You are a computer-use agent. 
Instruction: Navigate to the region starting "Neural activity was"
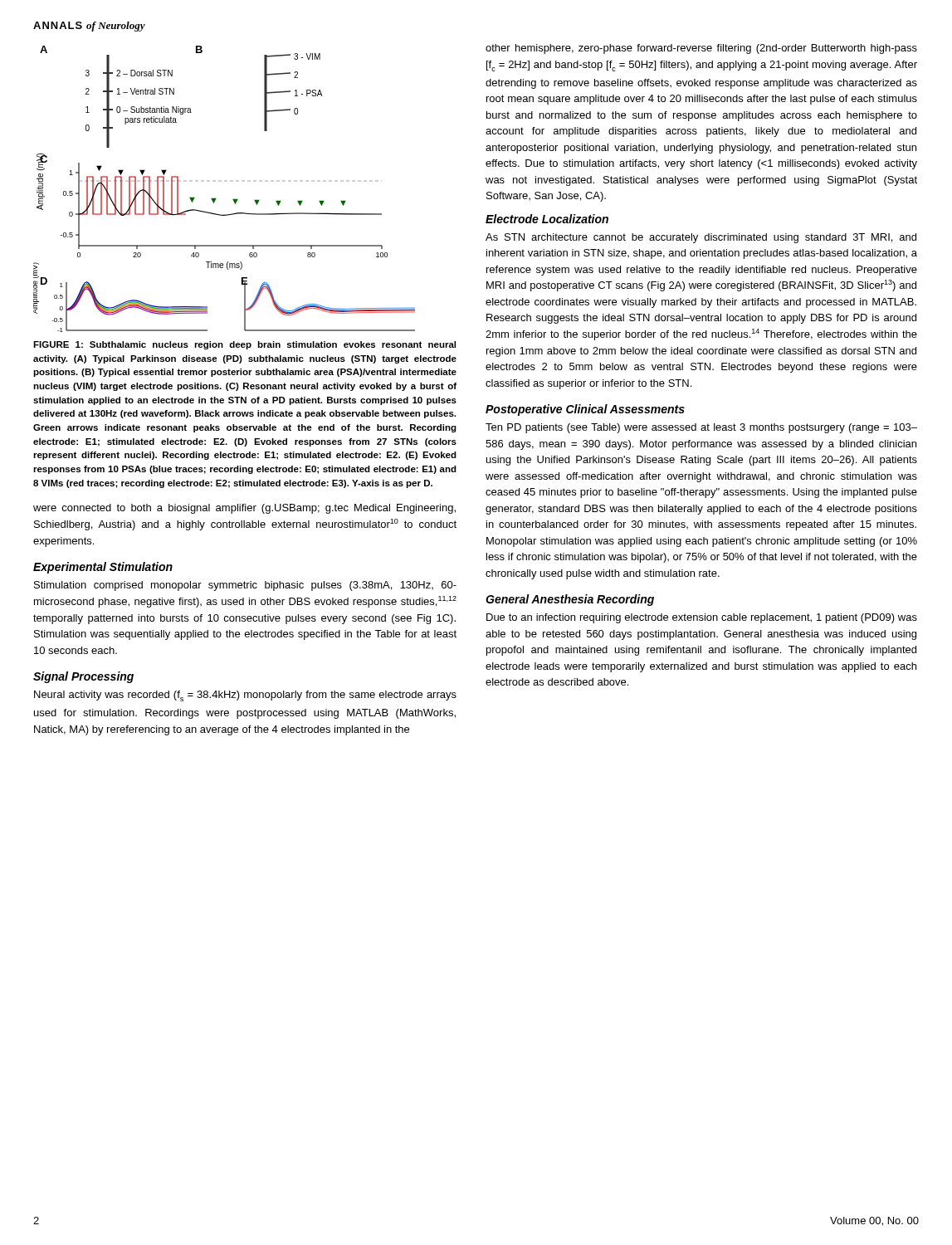click(x=245, y=712)
